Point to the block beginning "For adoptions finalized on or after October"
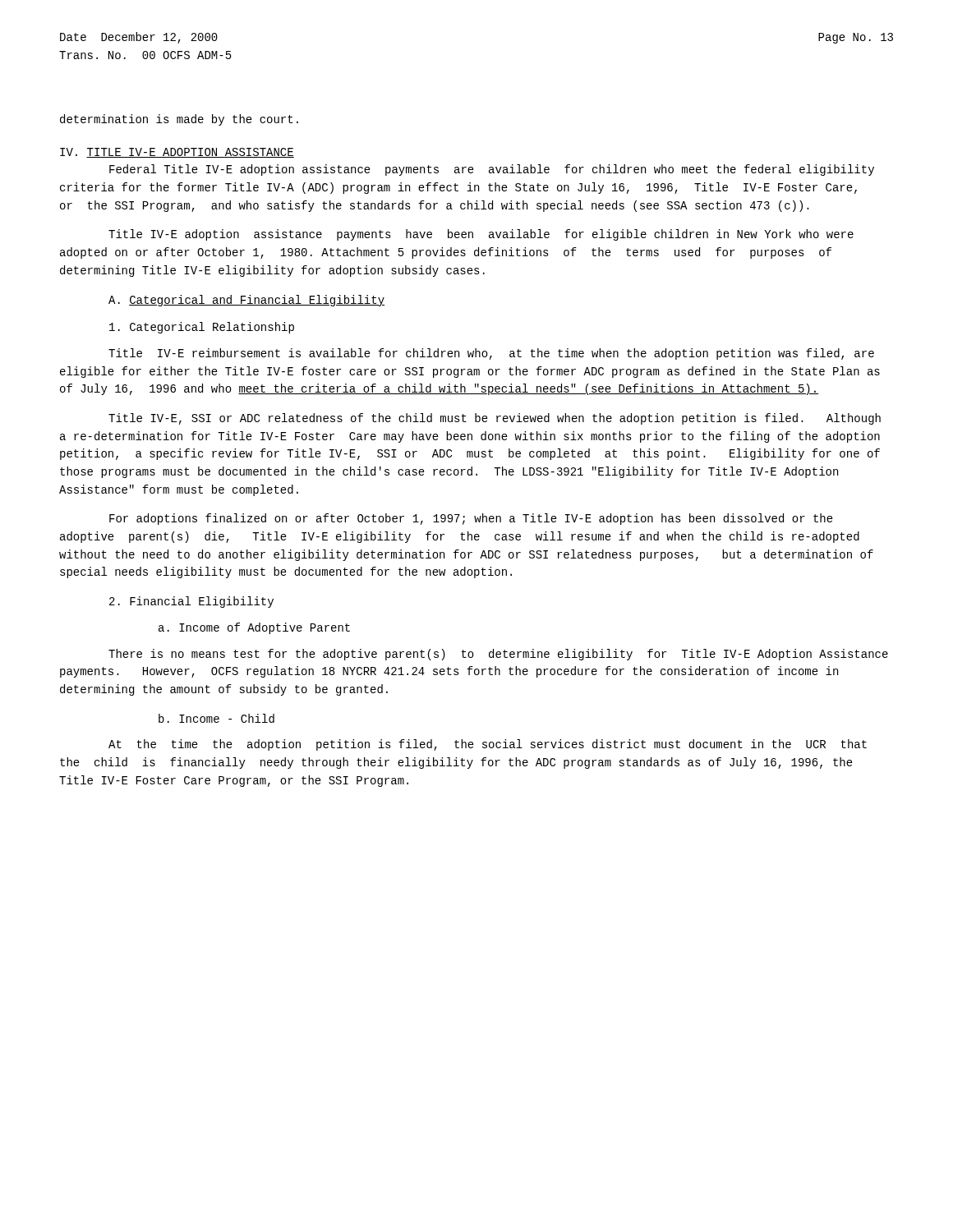The height and width of the screenshot is (1232, 953). click(476, 547)
